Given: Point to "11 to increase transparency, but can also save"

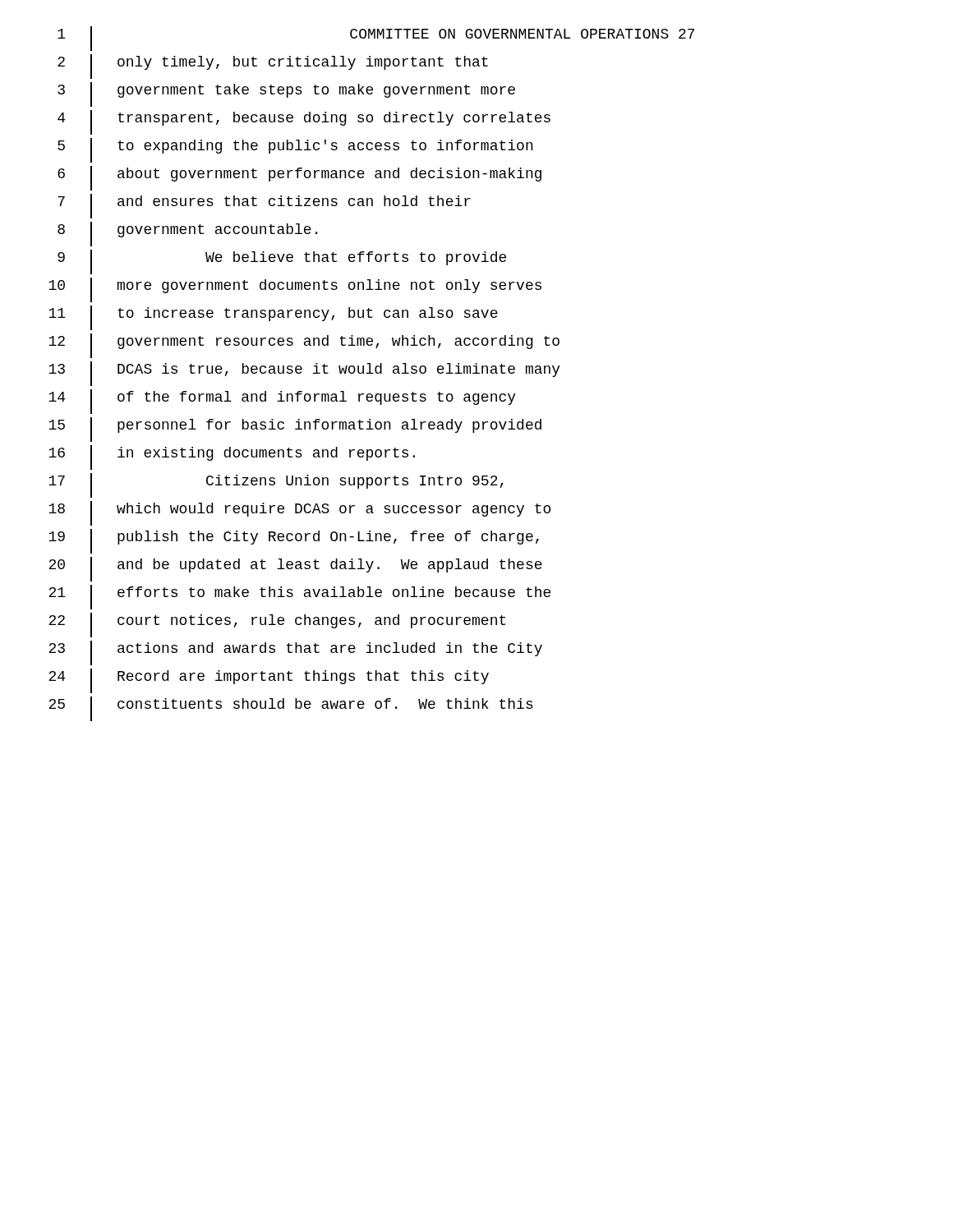Looking at the screenshot, I should tap(476, 318).
